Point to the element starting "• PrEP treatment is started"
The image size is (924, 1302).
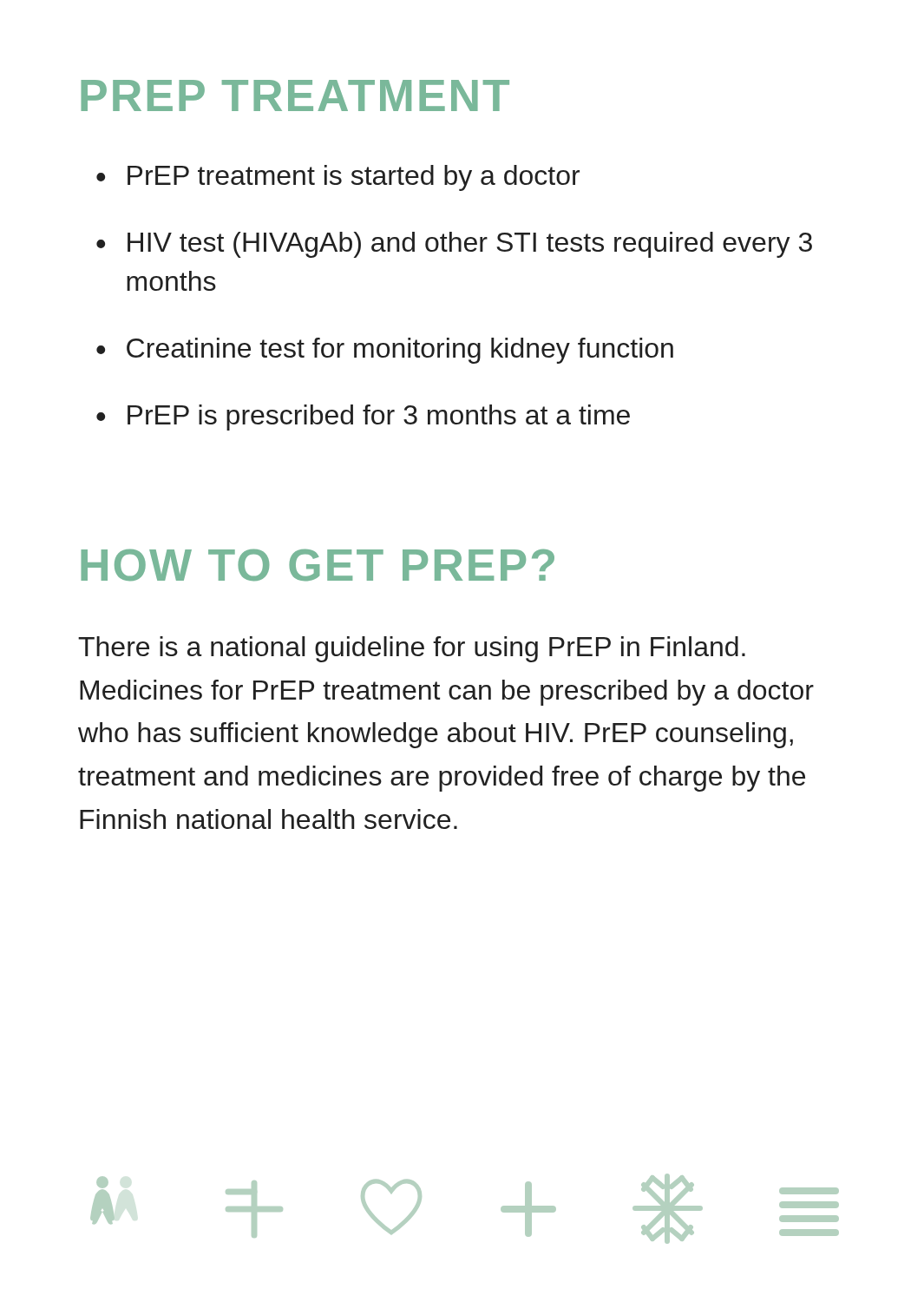tap(471, 176)
